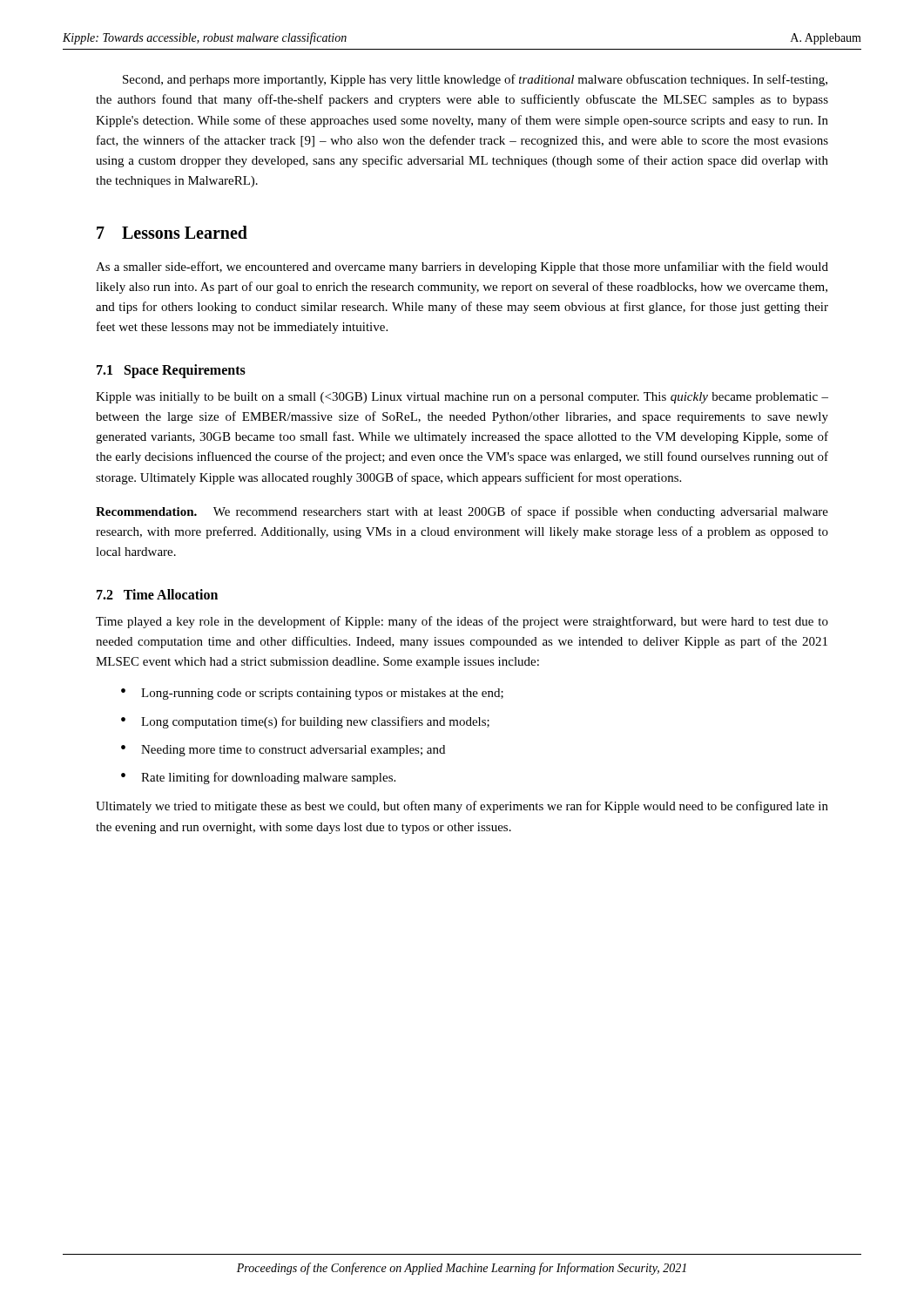The image size is (924, 1307).
Task: Locate the block starting "Ultimately we tried to mitigate these as"
Action: click(462, 816)
